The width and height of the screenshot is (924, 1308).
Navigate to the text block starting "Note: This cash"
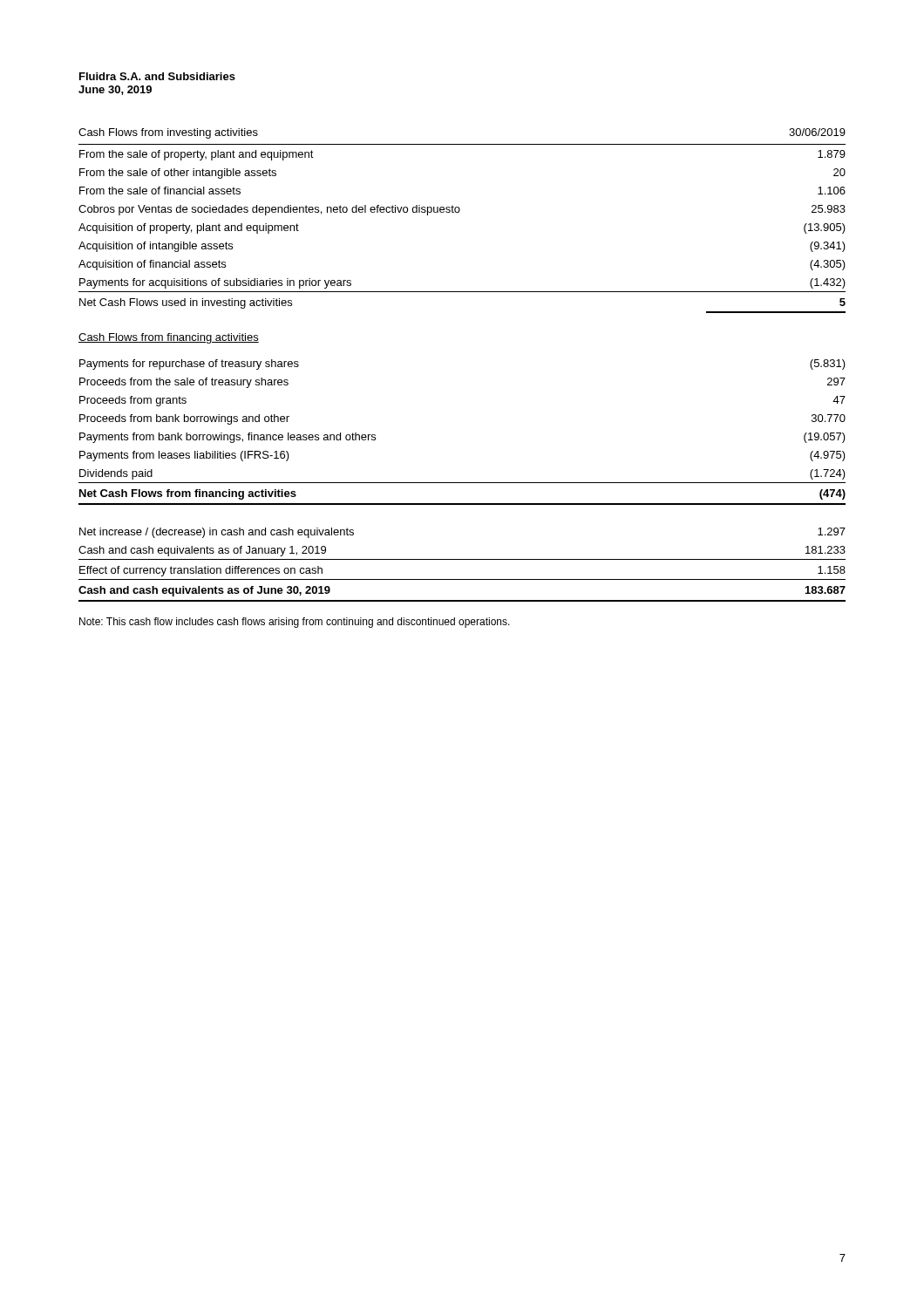(x=294, y=622)
